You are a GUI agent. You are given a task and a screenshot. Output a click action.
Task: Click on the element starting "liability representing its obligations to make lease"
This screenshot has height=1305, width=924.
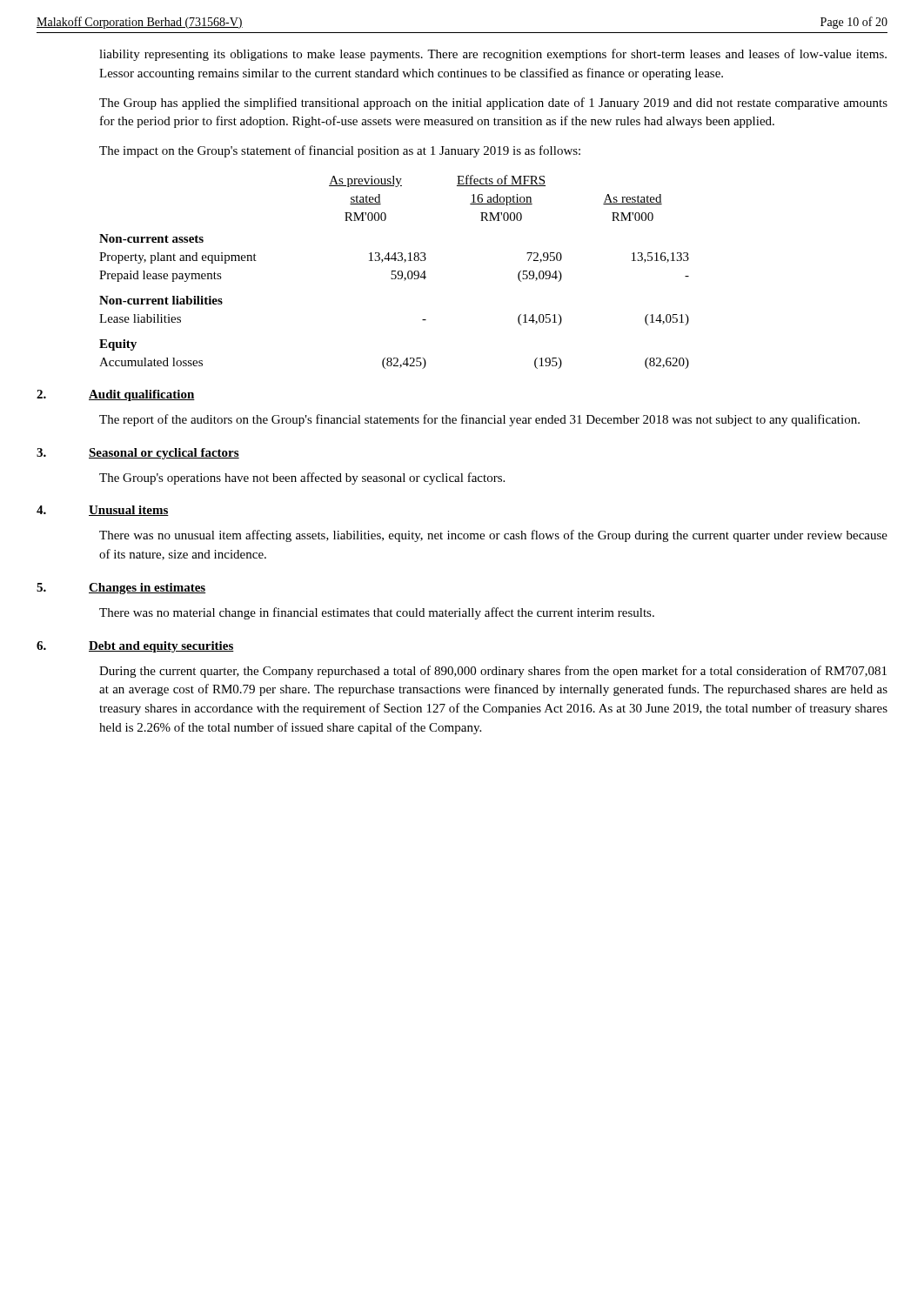493,63
